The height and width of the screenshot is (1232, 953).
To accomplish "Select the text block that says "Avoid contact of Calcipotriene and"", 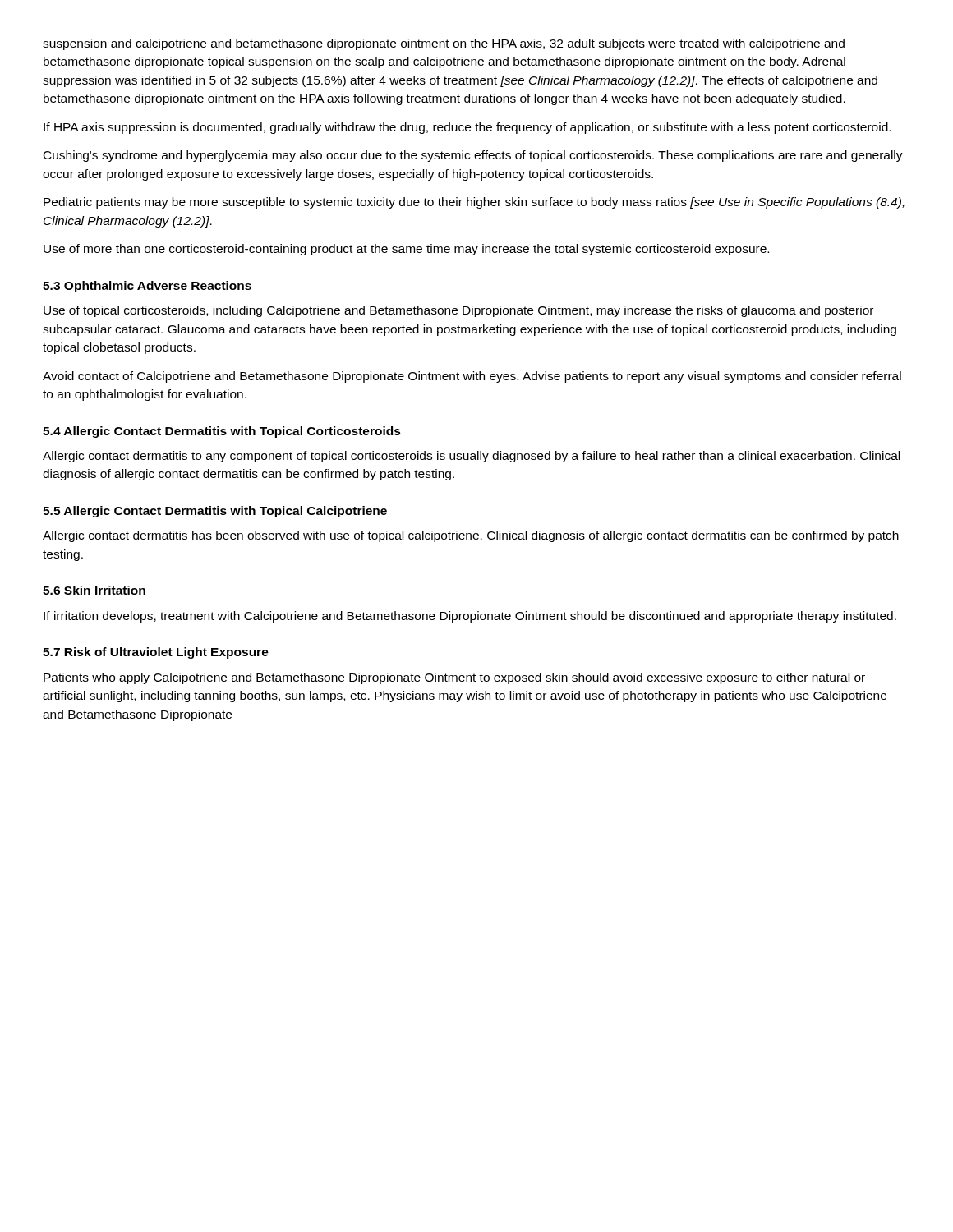I will point(472,385).
